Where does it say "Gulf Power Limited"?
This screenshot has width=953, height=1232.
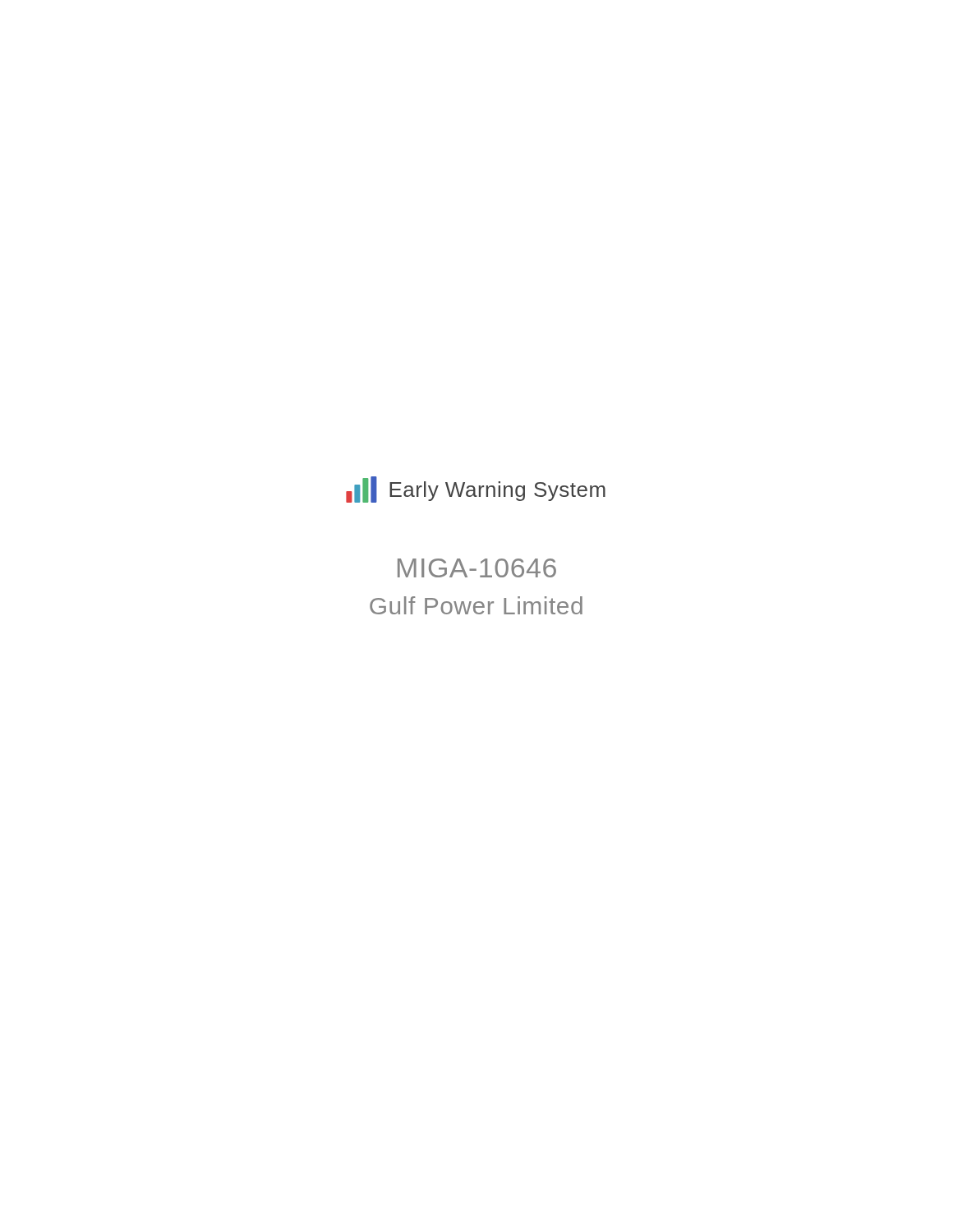coord(476,606)
